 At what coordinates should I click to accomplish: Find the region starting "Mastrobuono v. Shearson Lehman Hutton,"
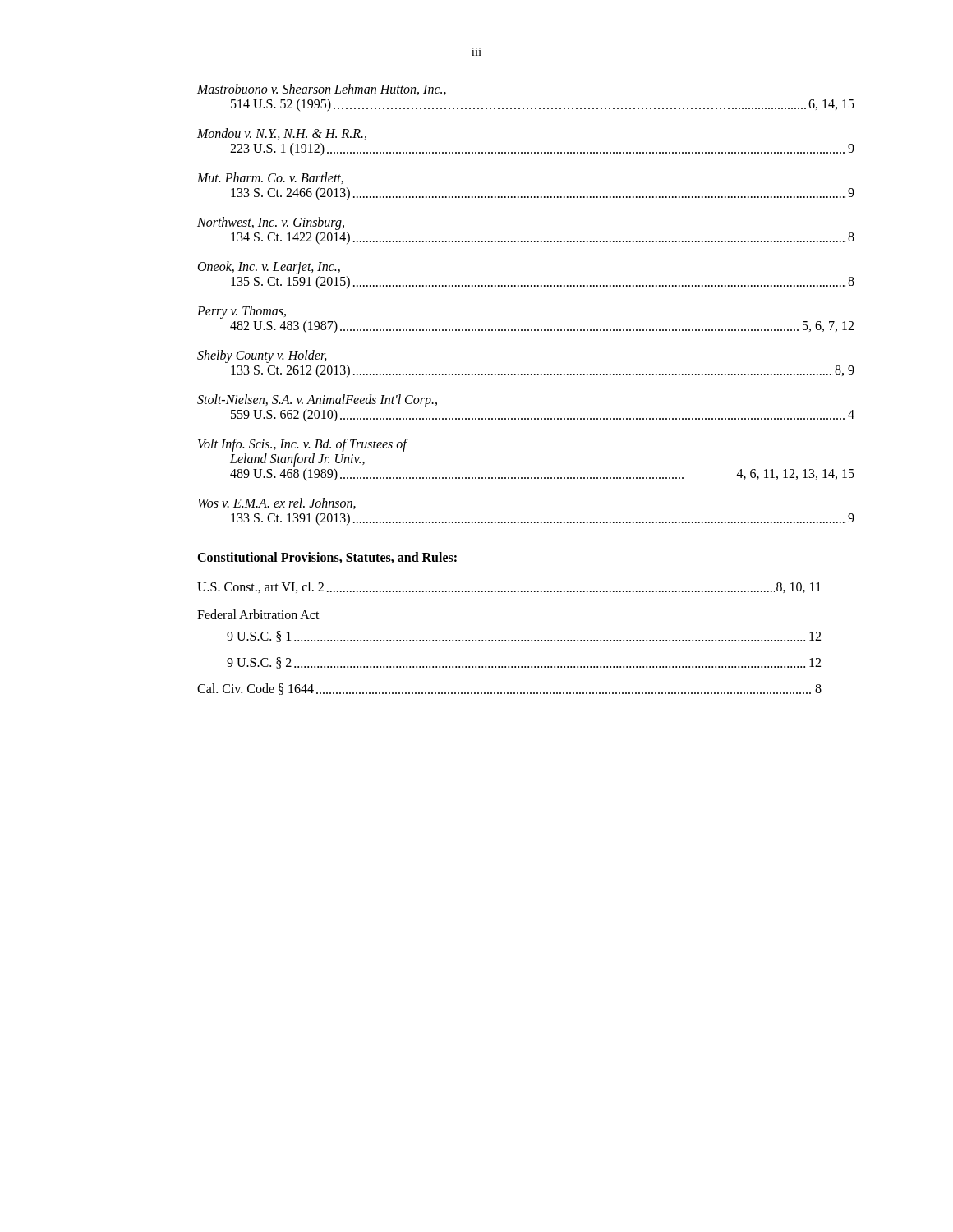[x=509, y=97]
